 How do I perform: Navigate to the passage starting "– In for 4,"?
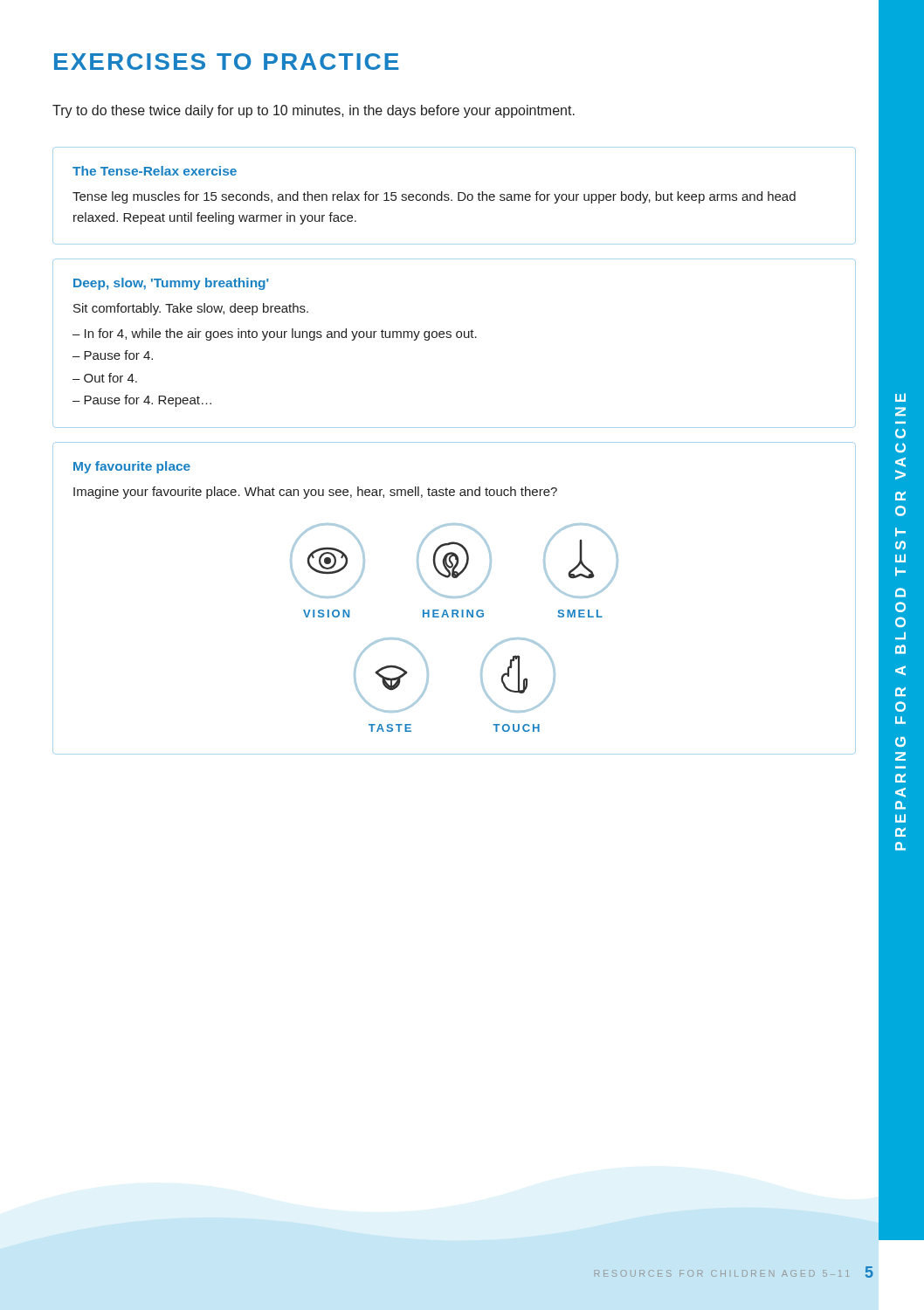275,333
